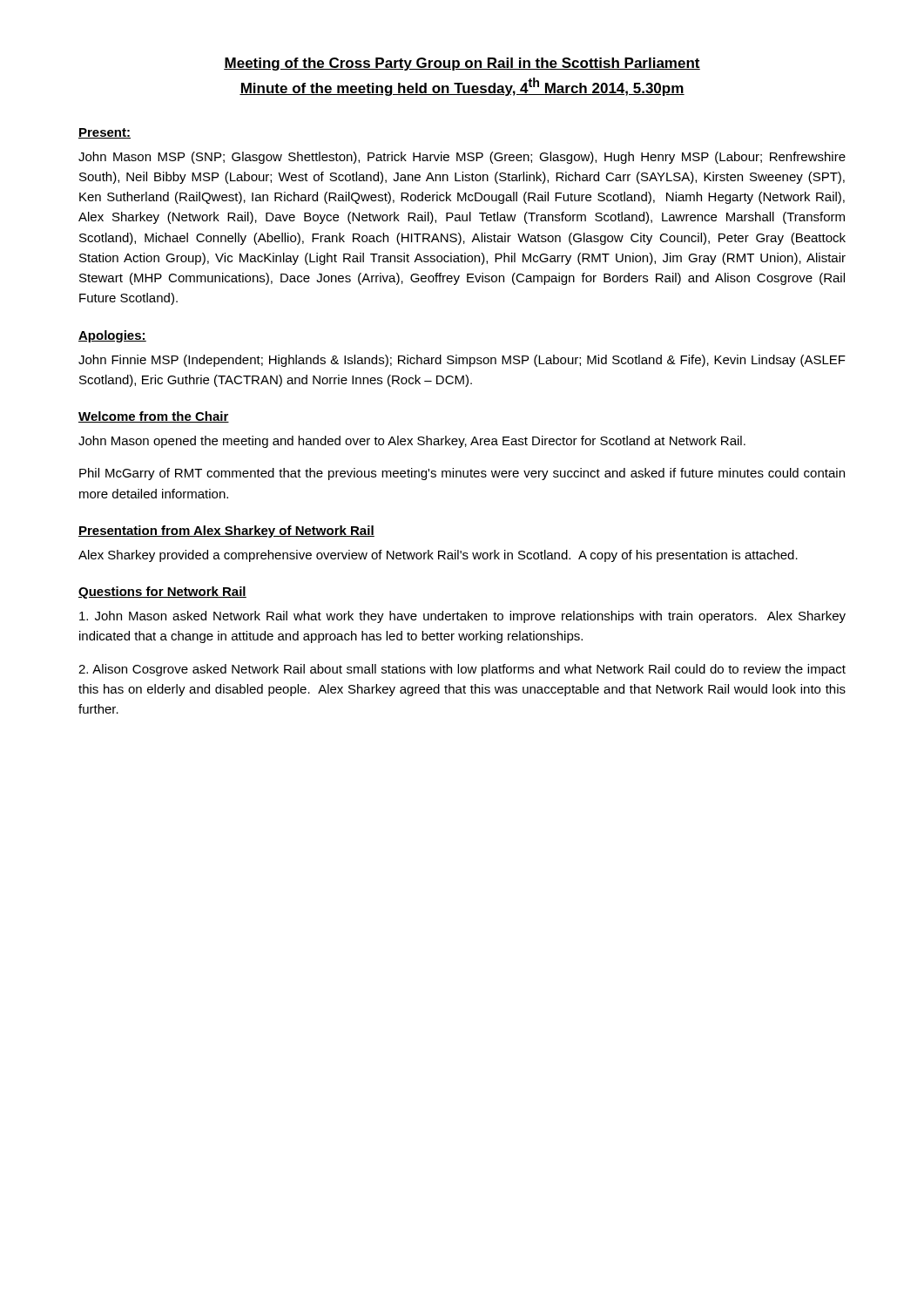Select the text block that reads "John Mason asked Network Rail"
The width and height of the screenshot is (924, 1307).
(x=462, y=626)
